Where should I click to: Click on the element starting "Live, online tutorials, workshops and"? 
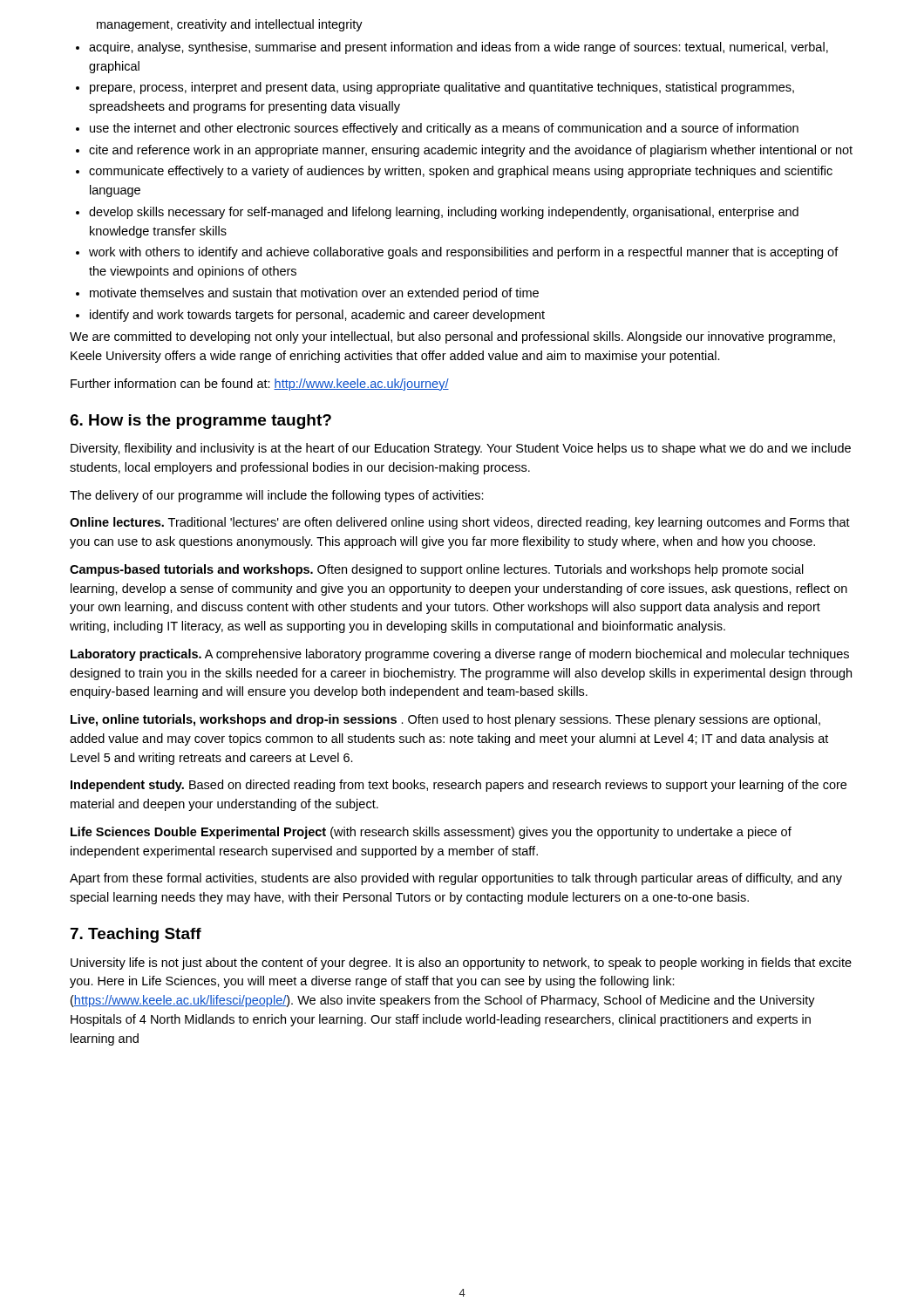tap(462, 739)
